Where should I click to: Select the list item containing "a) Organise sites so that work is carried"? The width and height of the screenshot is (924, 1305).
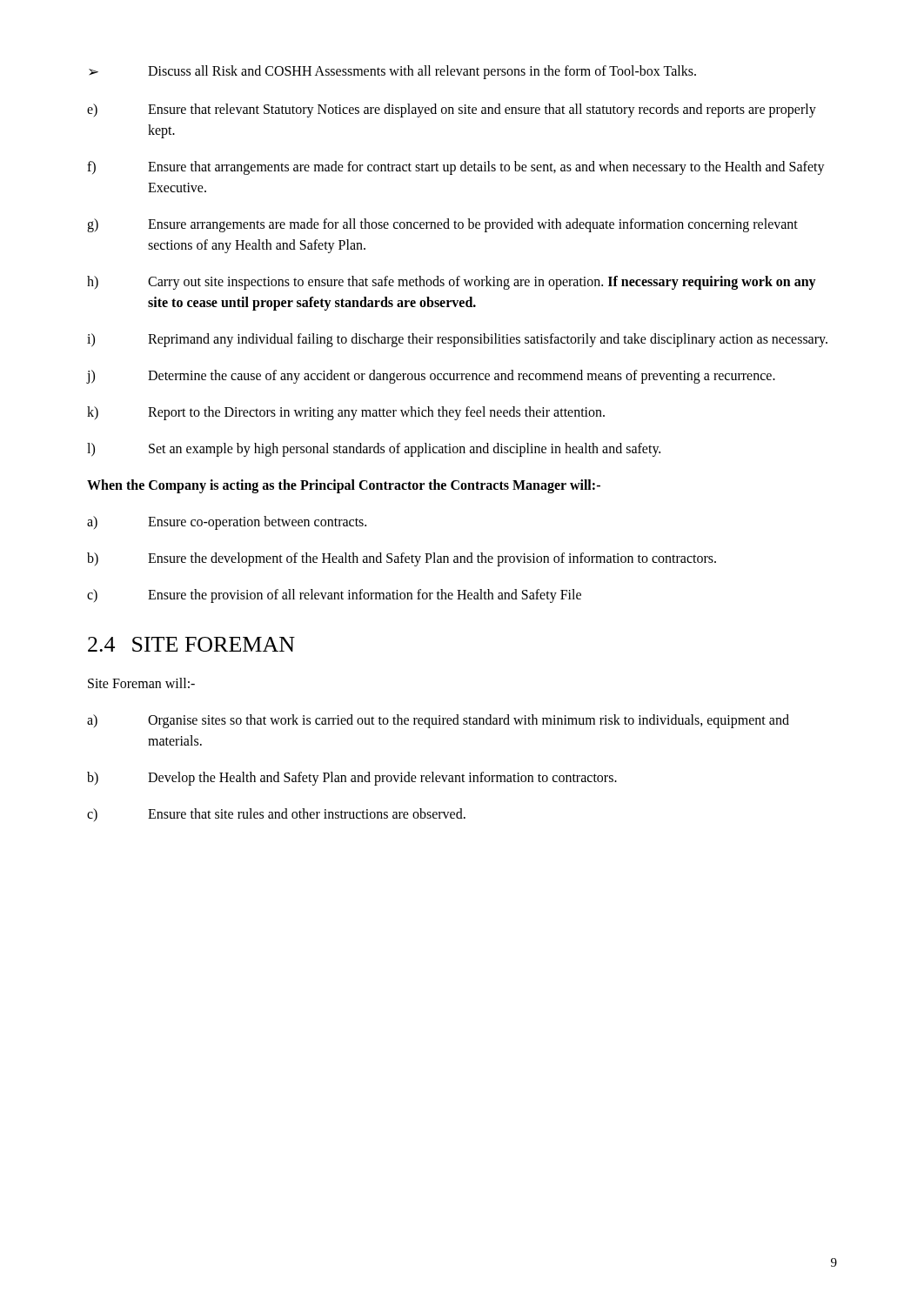point(462,730)
